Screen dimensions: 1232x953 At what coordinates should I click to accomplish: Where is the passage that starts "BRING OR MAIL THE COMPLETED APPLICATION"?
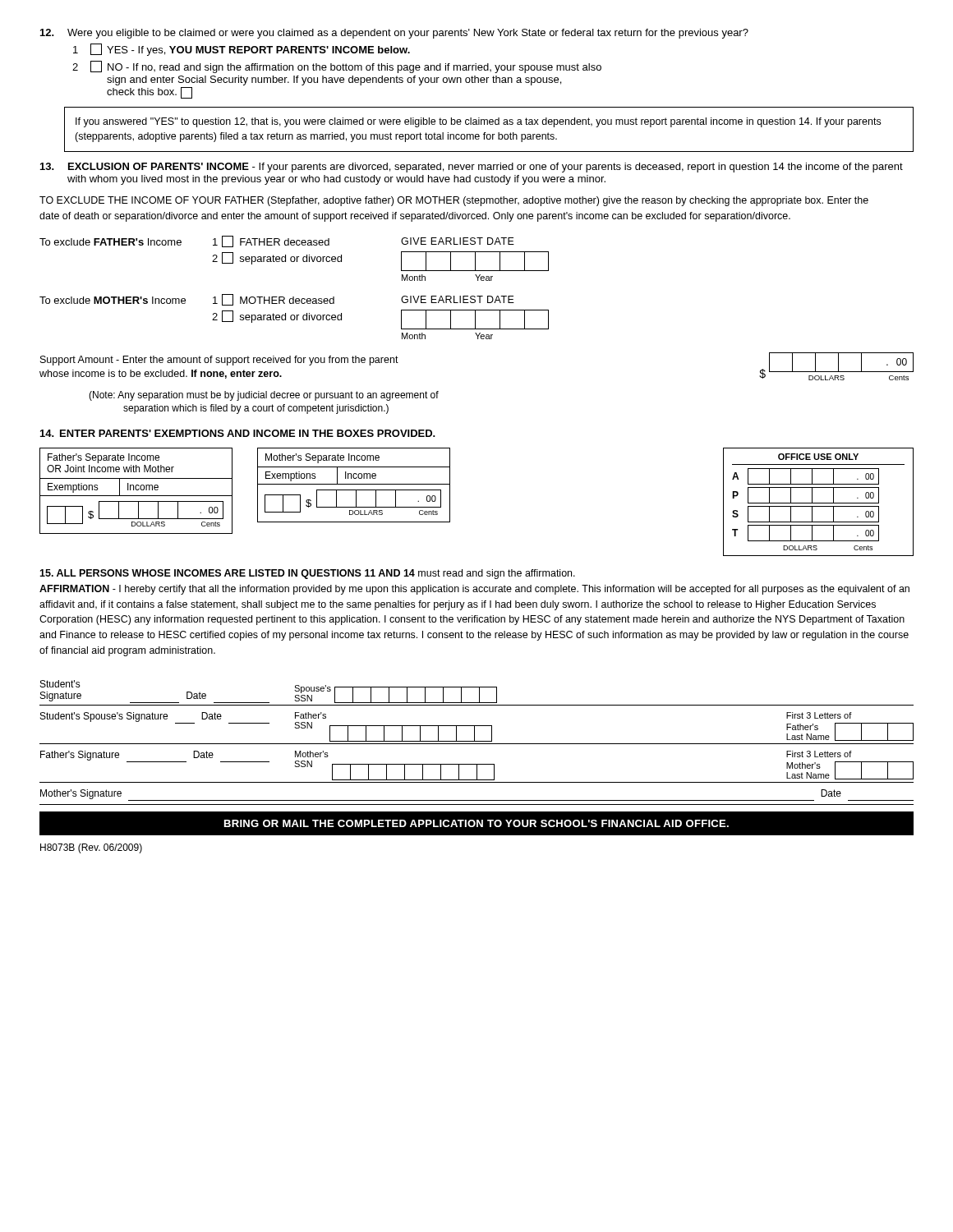[x=476, y=823]
